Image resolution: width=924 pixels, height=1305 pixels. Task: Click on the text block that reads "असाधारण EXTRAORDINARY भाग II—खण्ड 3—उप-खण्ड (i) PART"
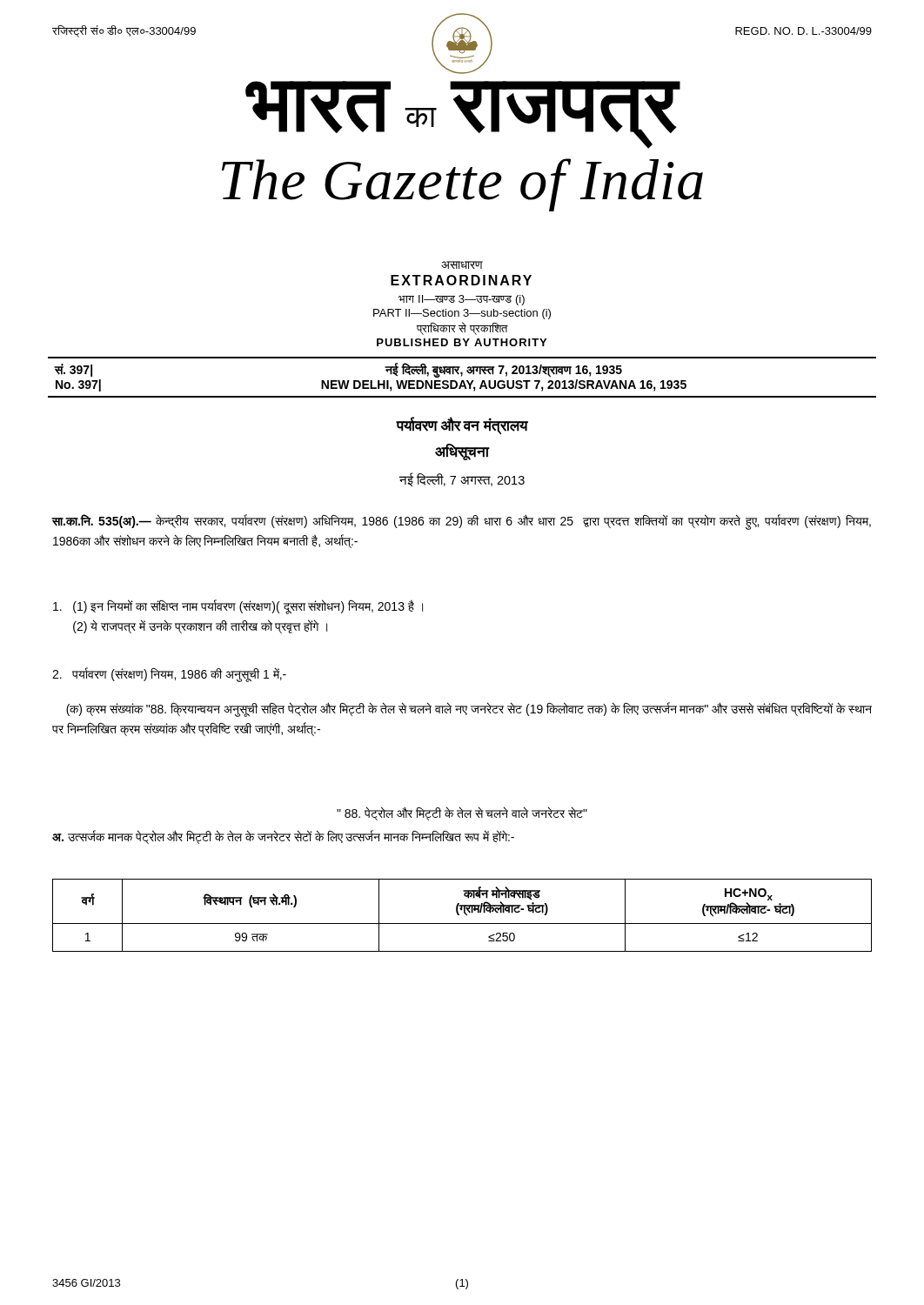(x=462, y=303)
